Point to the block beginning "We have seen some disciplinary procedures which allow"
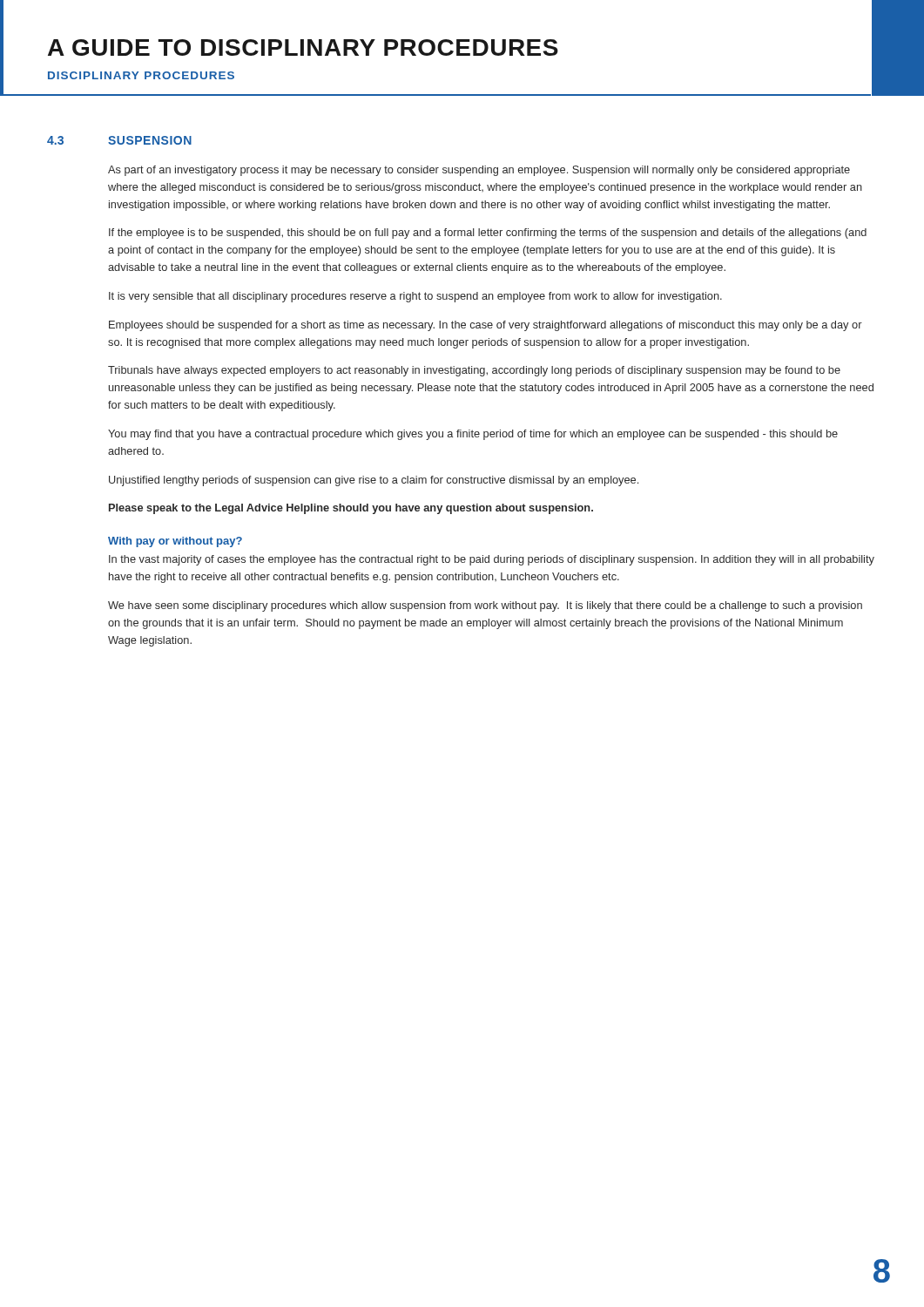 pyautogui.click(x=485, y=622)
